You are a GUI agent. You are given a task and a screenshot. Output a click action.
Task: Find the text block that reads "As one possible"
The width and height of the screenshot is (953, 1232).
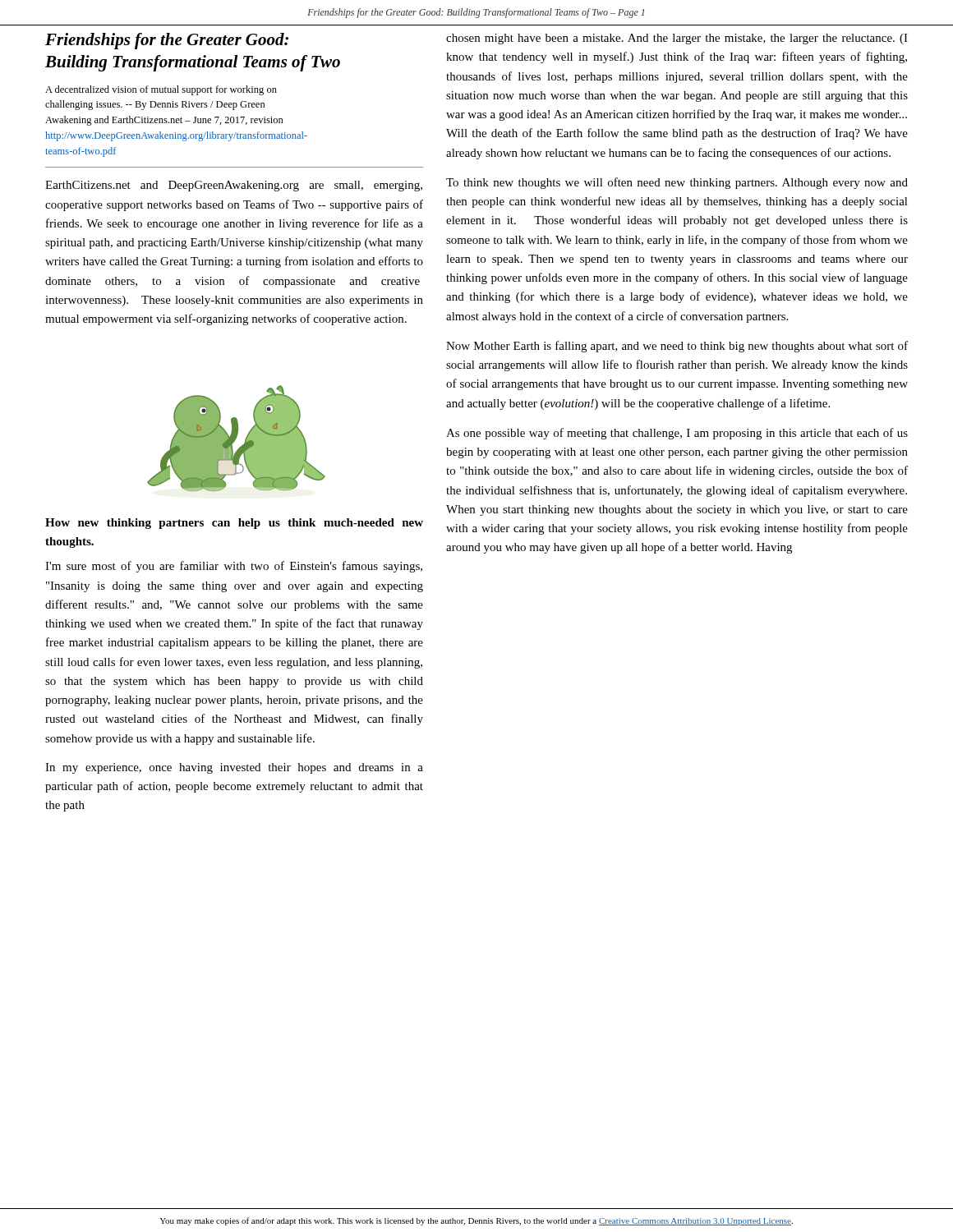pyautogui.click(x=677, y=490)
